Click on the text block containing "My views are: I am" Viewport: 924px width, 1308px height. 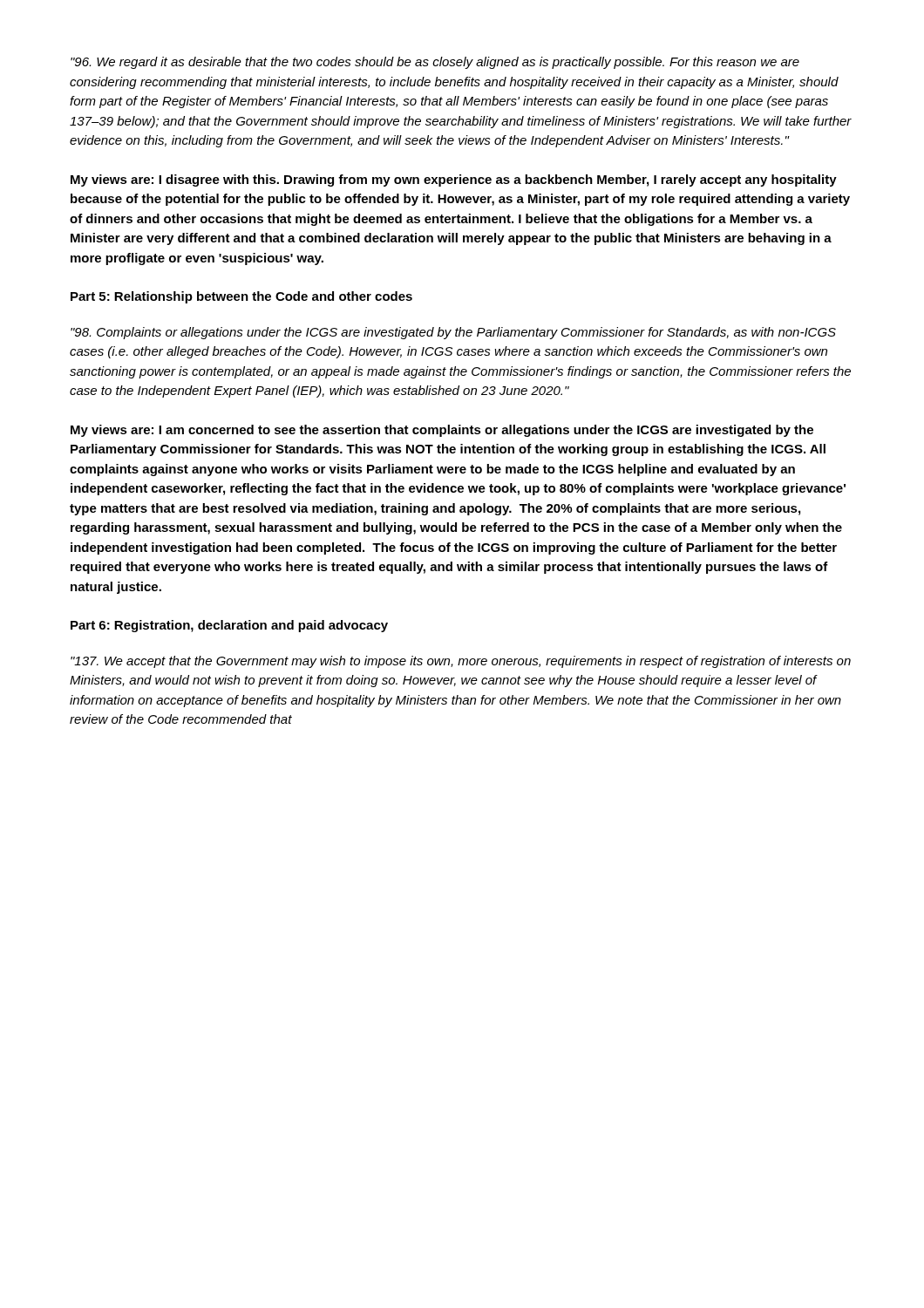(462, 508)
